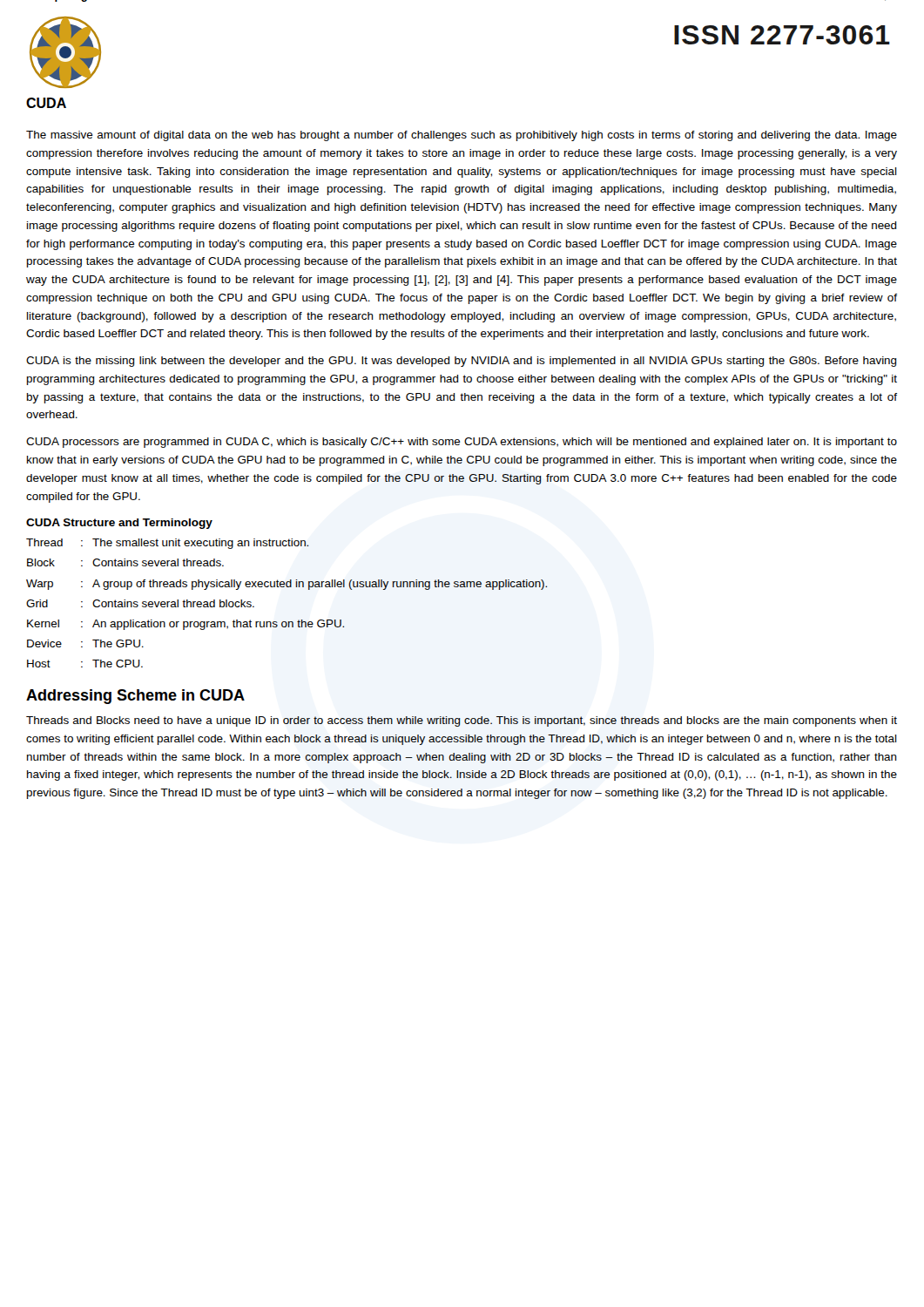Locate the element starting "Thread : The smallest unit executing an"
924x1307 pixels.
click(x=168, y=544)
